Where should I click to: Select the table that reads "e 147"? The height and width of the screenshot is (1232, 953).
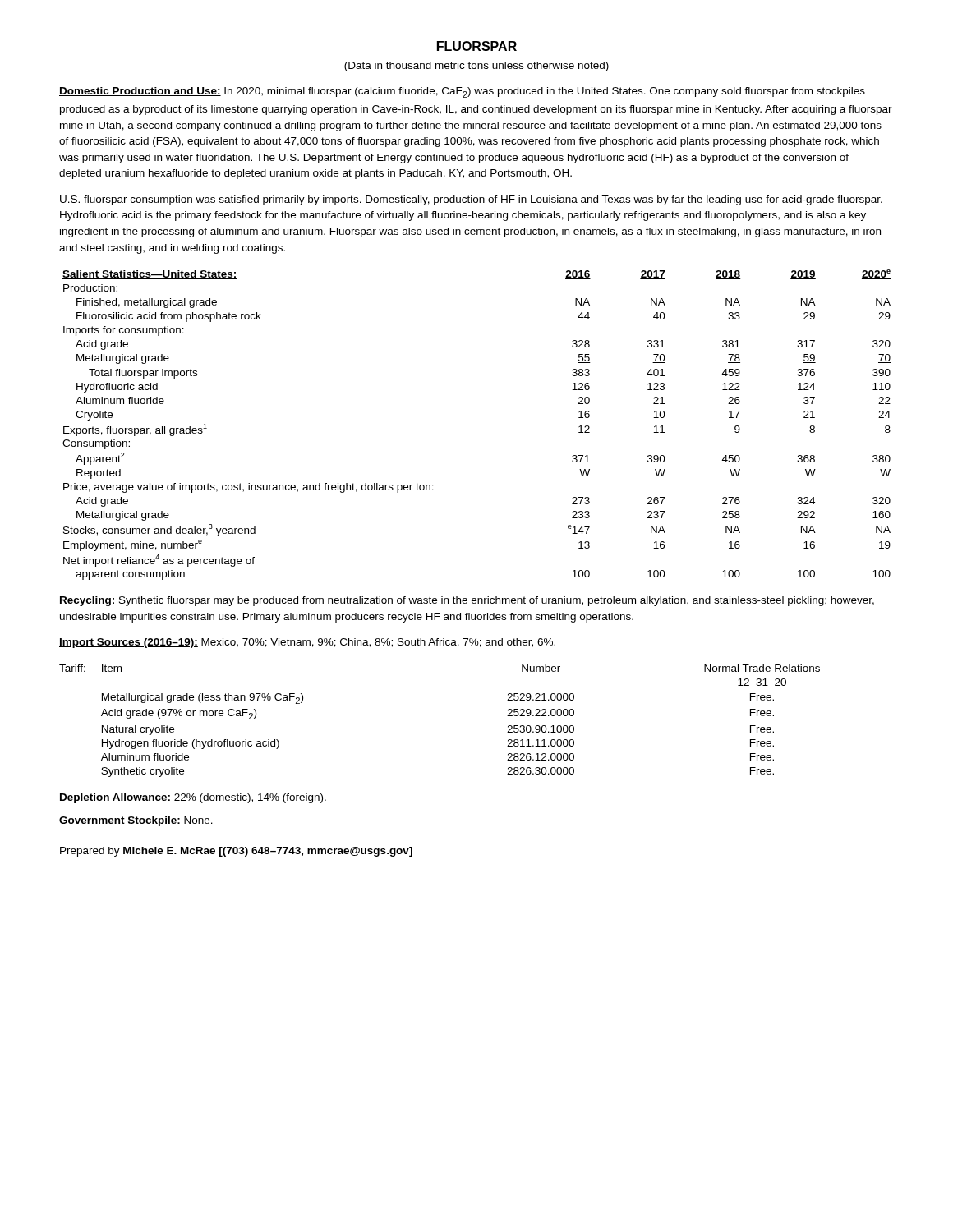[x=476, y=423]
